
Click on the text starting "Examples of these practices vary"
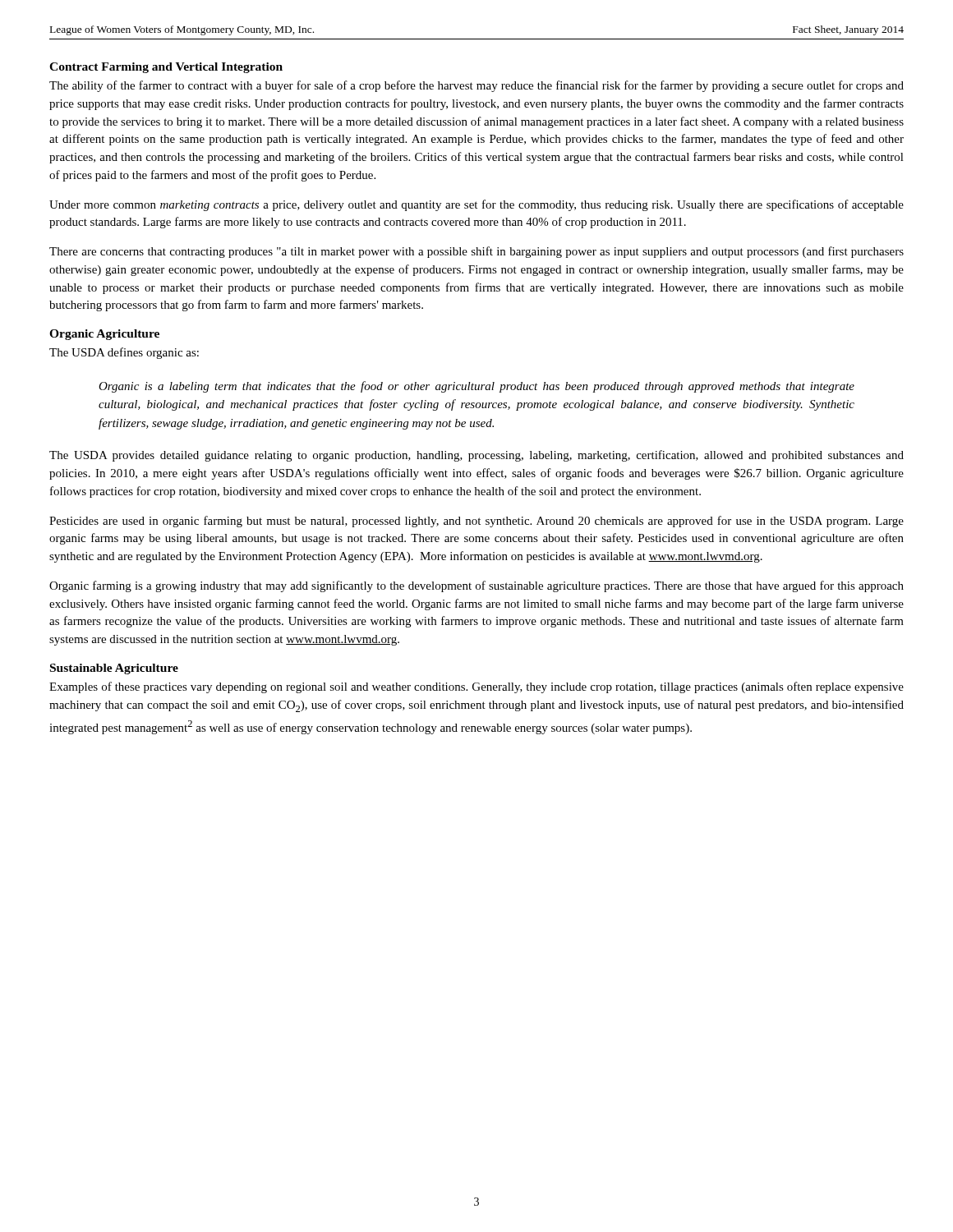pyautogui.click(x=476, y=707)
